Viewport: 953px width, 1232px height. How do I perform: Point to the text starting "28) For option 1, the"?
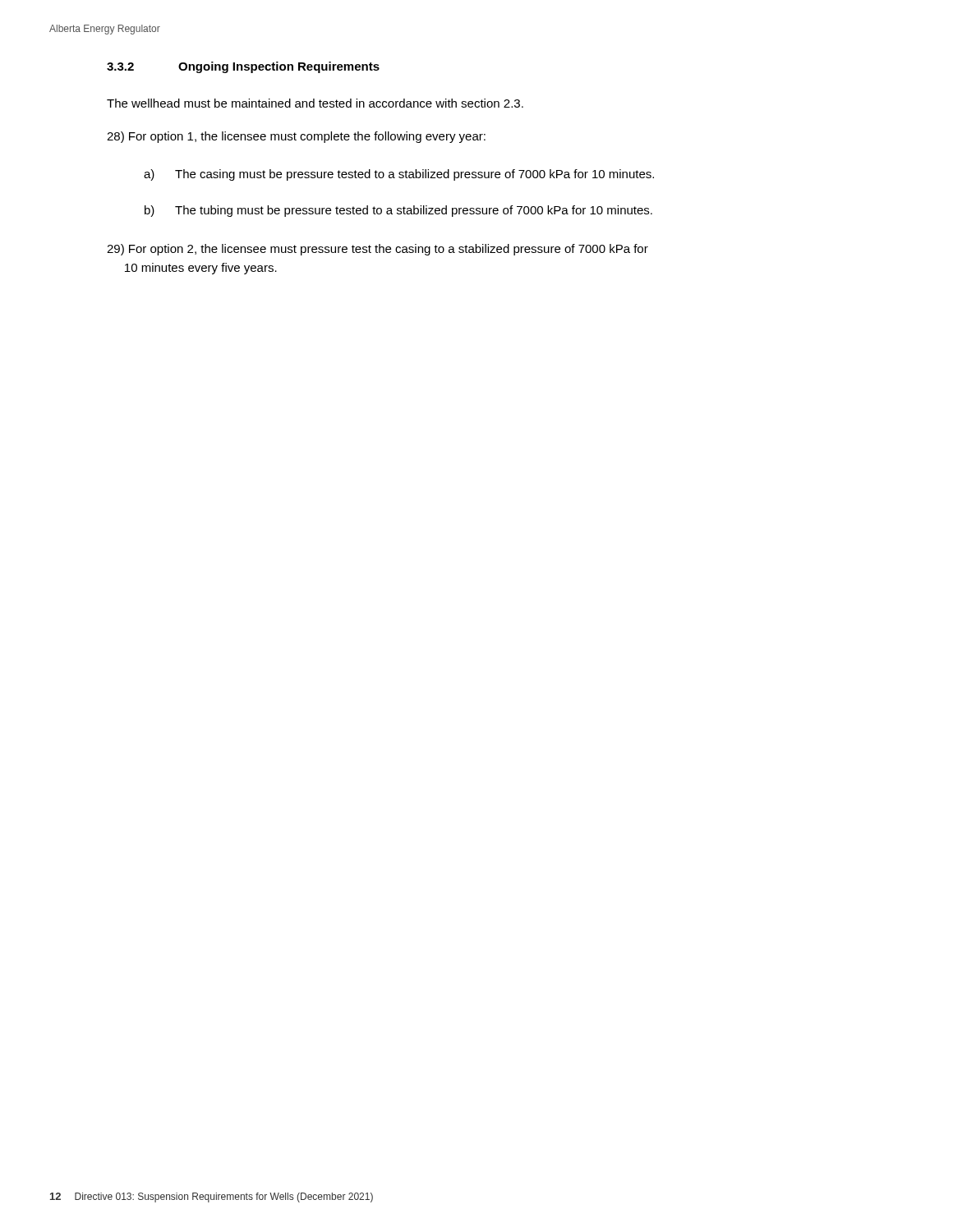(x=297, y=136)
